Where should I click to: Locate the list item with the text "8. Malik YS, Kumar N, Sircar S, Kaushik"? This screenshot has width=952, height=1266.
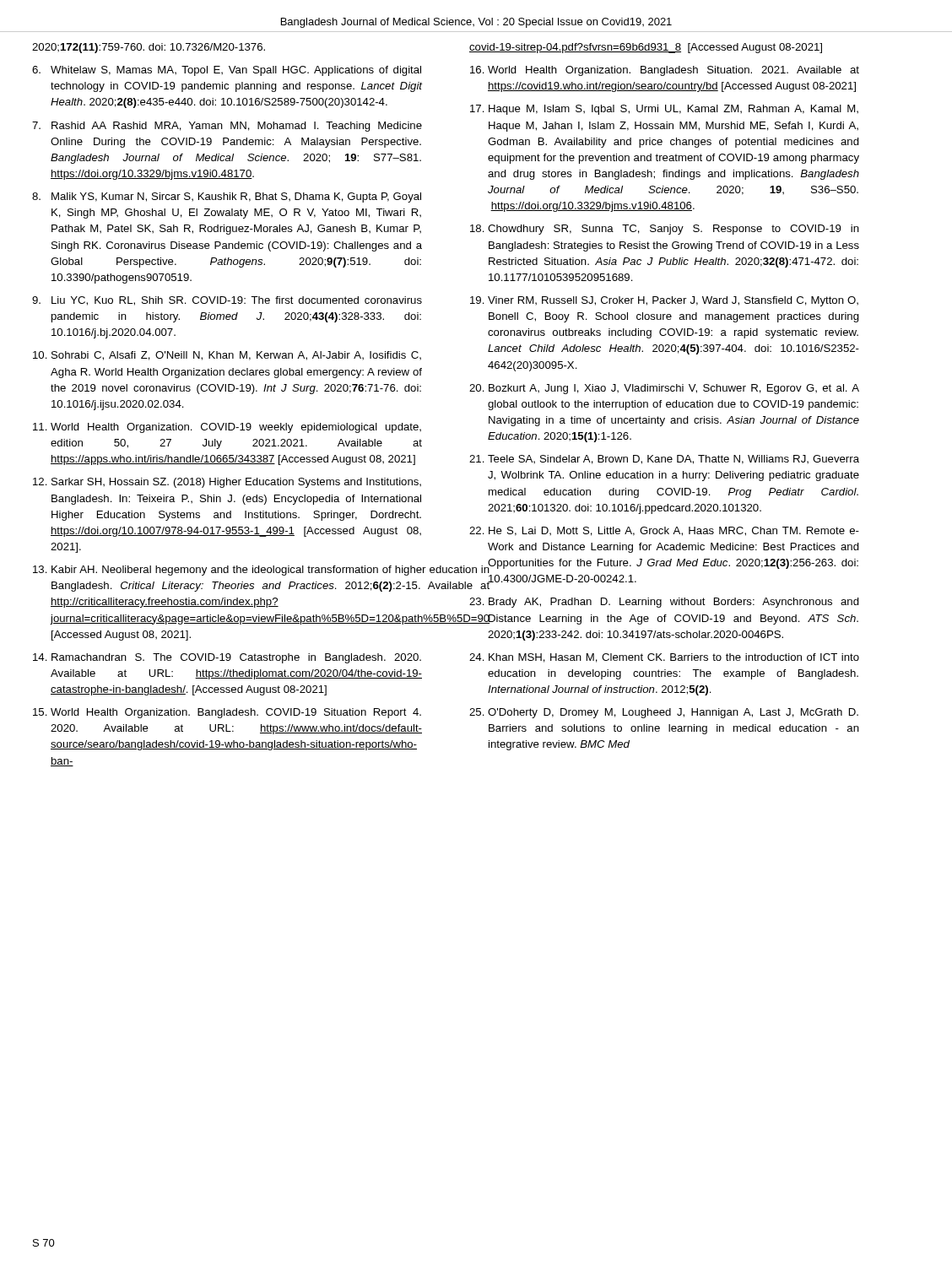click(227, 237)
